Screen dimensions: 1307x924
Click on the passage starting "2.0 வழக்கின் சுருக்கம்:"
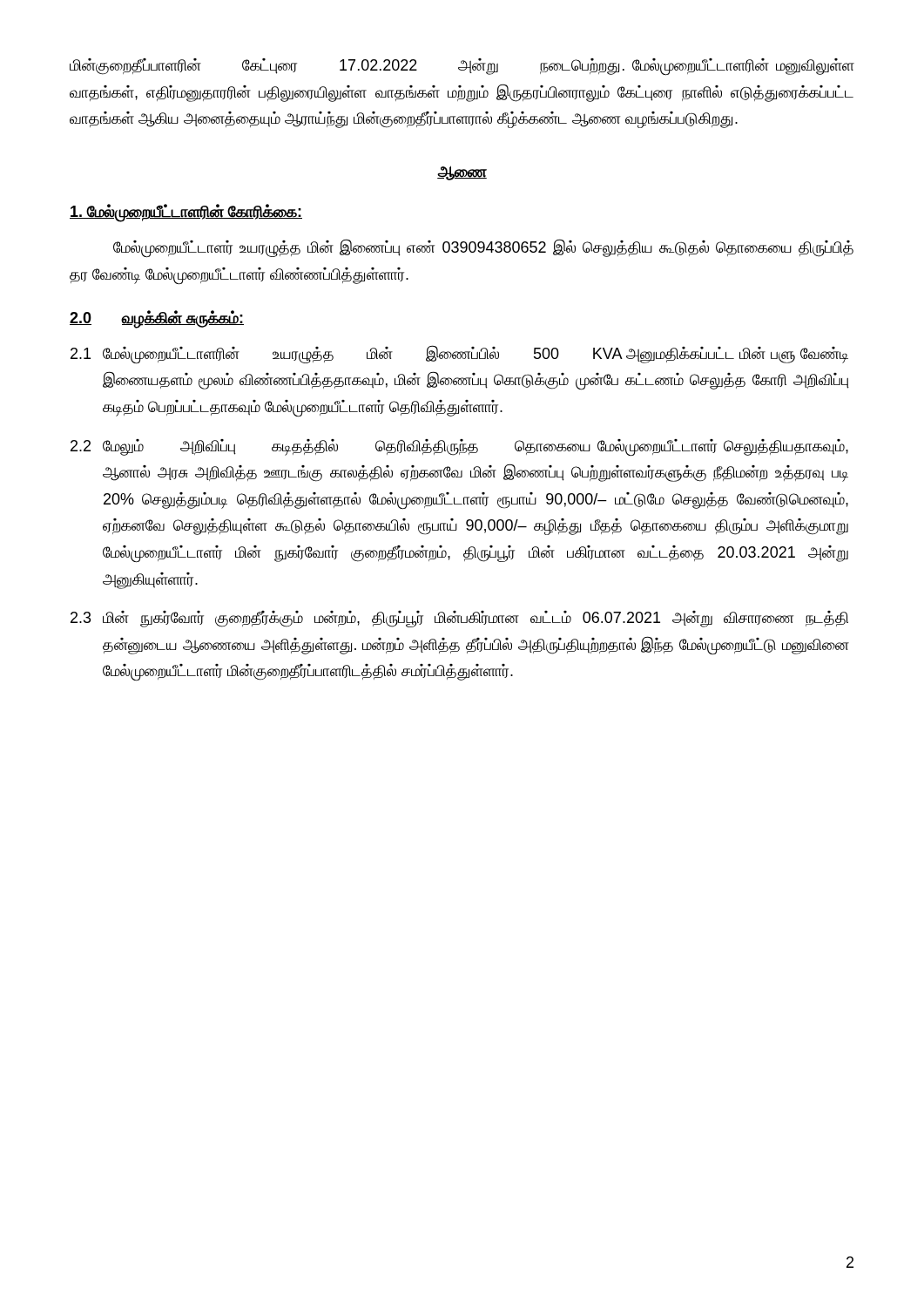click(x=157, y=318)
